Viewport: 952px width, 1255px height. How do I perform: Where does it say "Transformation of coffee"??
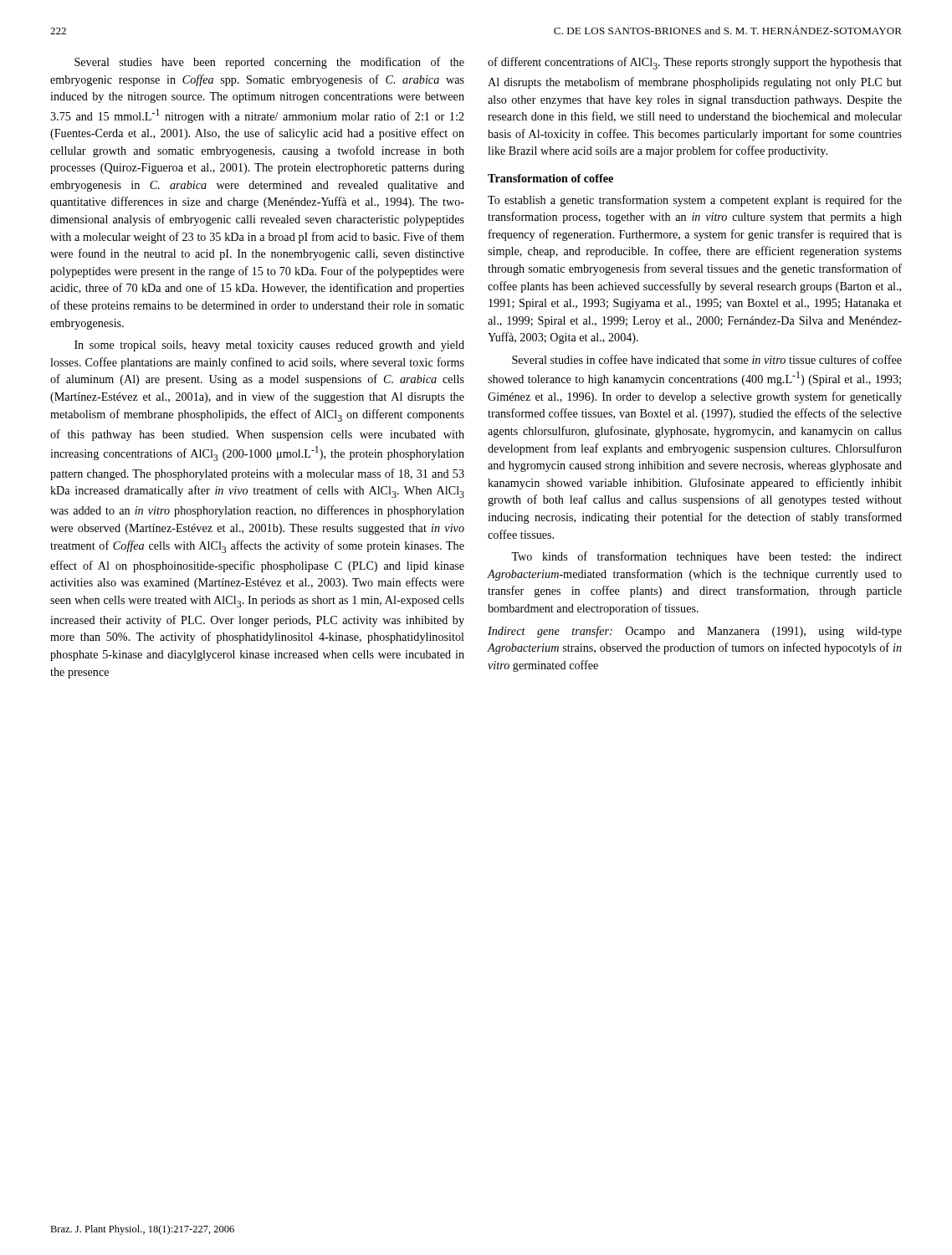[551, 178]
